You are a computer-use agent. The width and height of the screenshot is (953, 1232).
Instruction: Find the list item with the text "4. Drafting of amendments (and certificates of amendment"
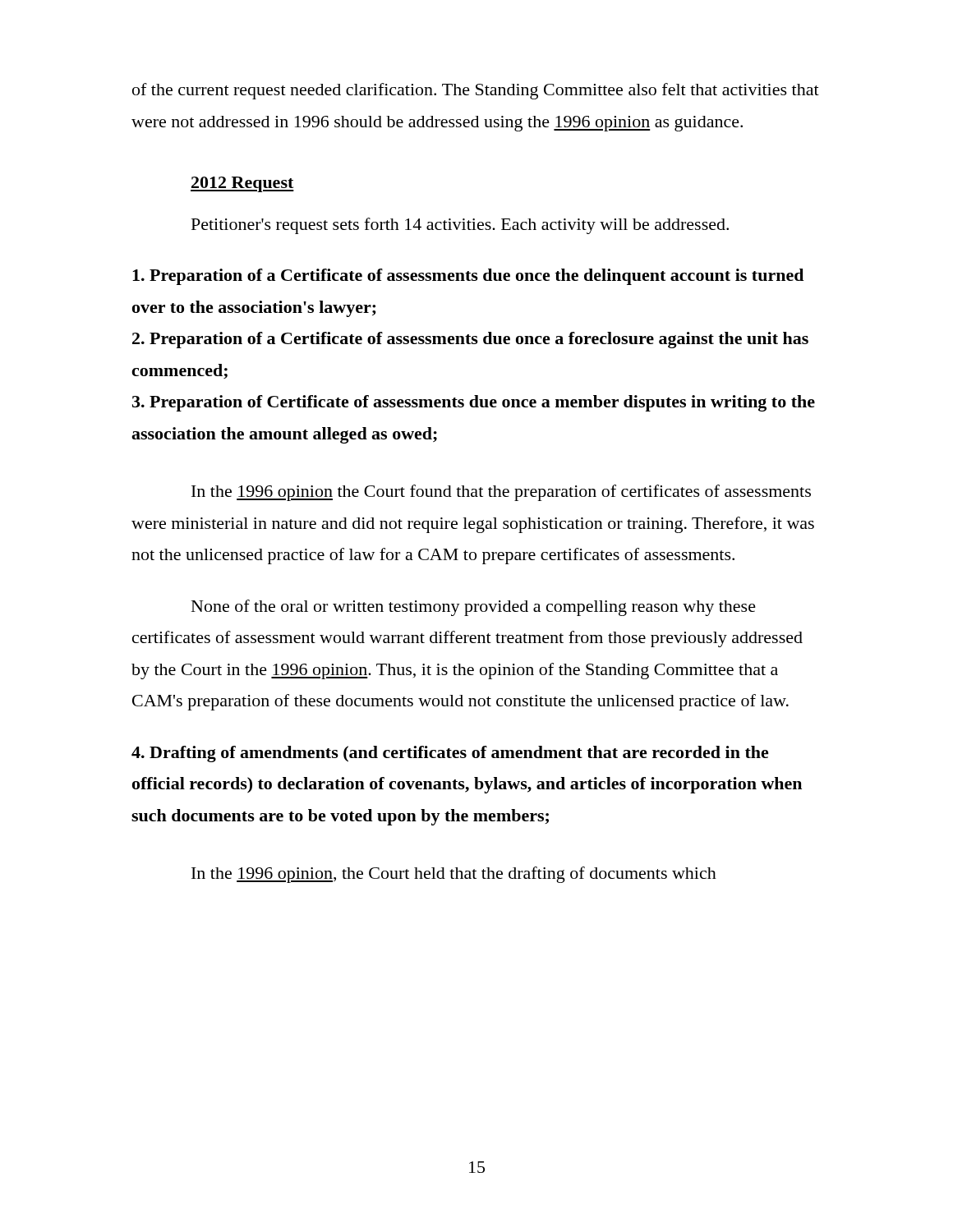click(467, 783)
